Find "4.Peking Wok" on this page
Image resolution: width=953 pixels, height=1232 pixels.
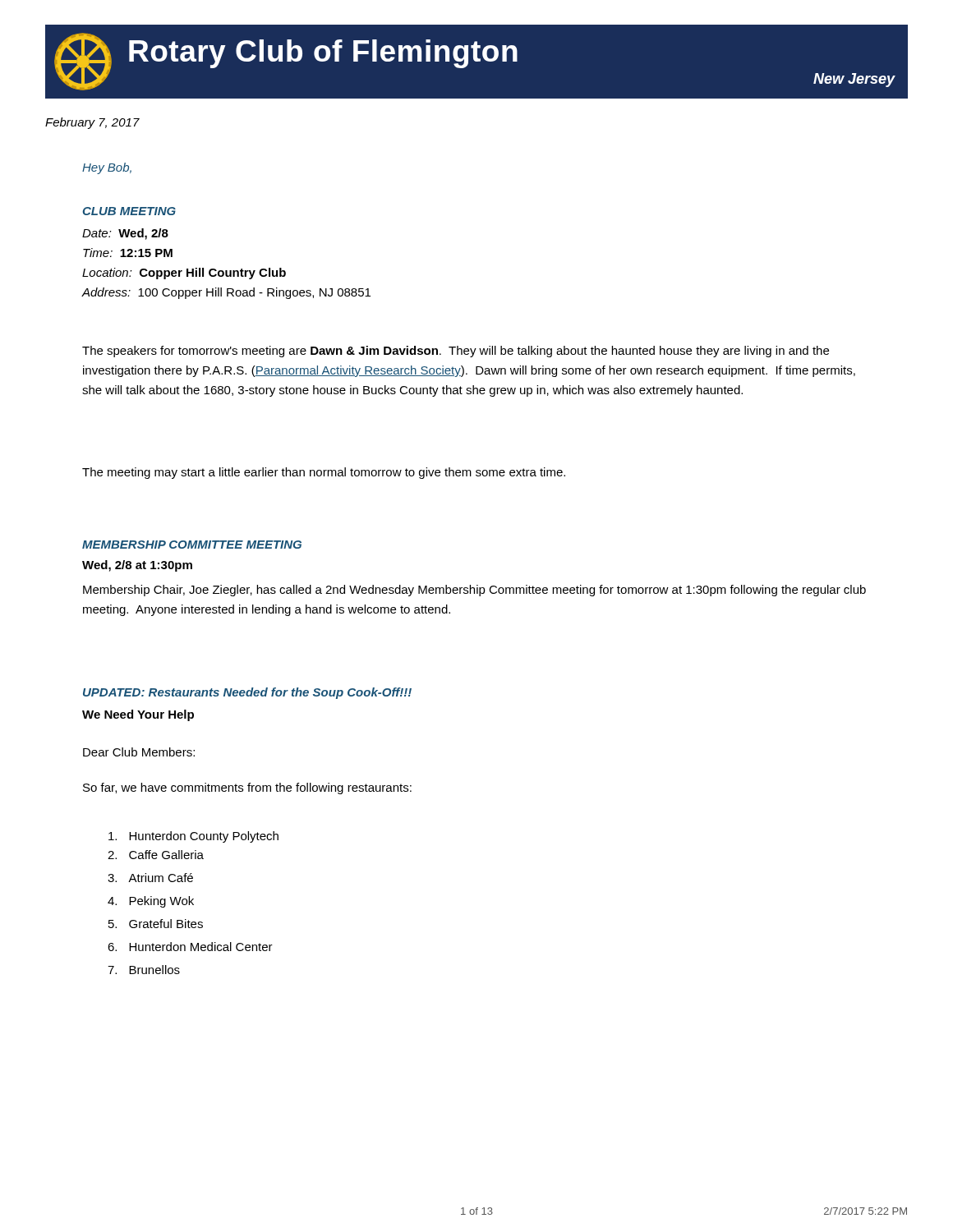(x=151, y=901)
